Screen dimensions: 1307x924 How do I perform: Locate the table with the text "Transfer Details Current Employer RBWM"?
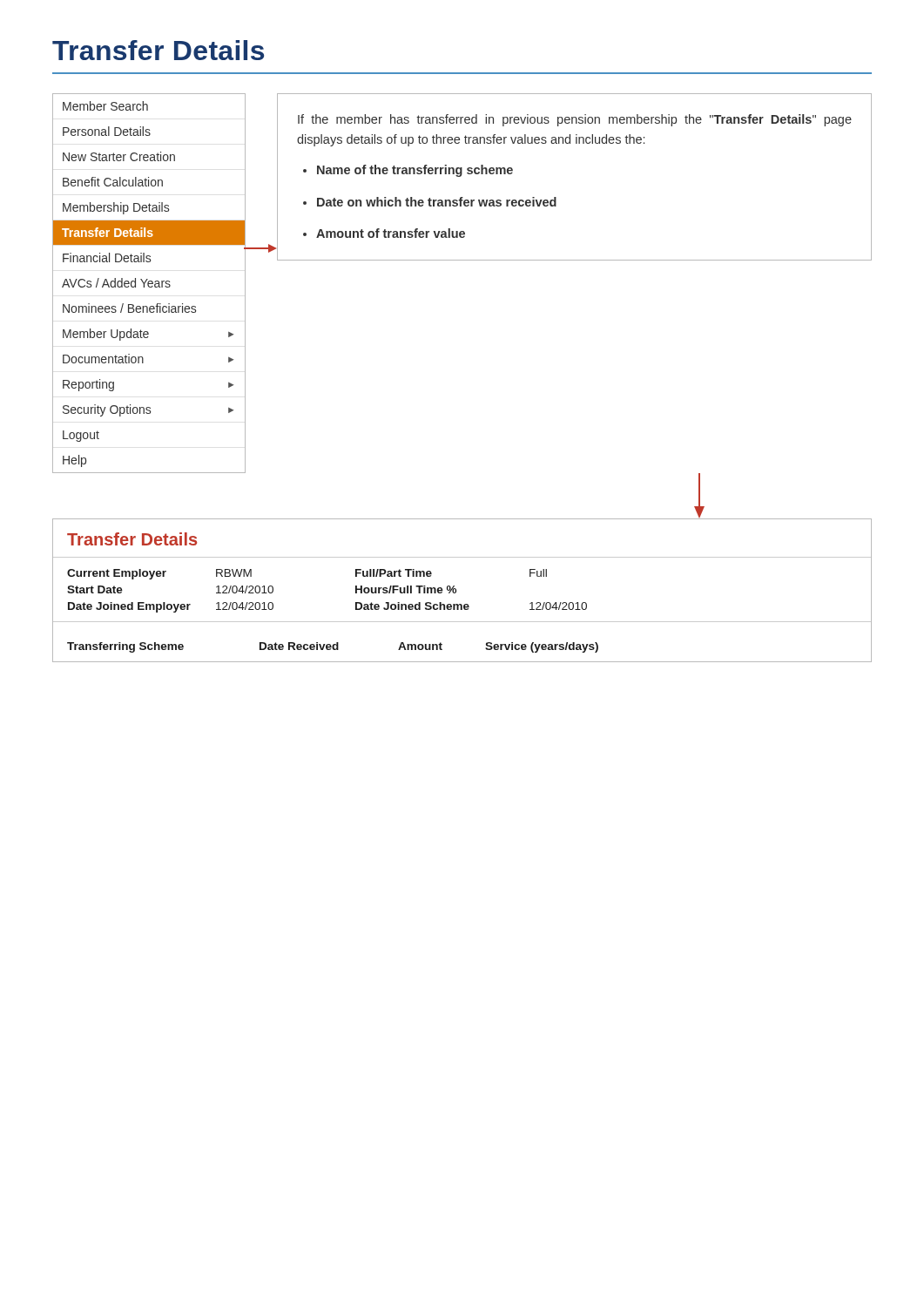[462, 590]
